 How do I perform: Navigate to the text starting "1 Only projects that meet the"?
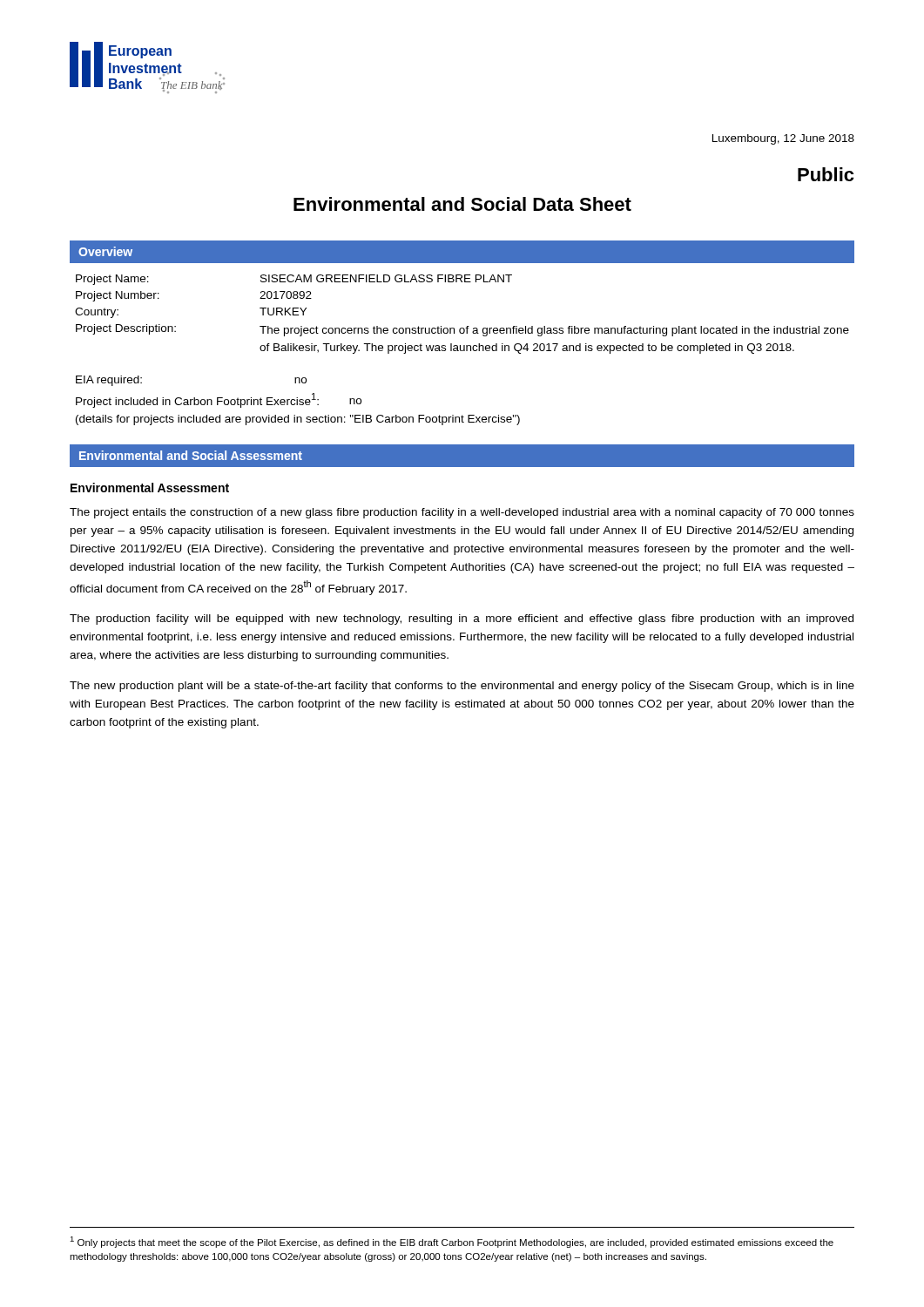(x=462, y=1248)
